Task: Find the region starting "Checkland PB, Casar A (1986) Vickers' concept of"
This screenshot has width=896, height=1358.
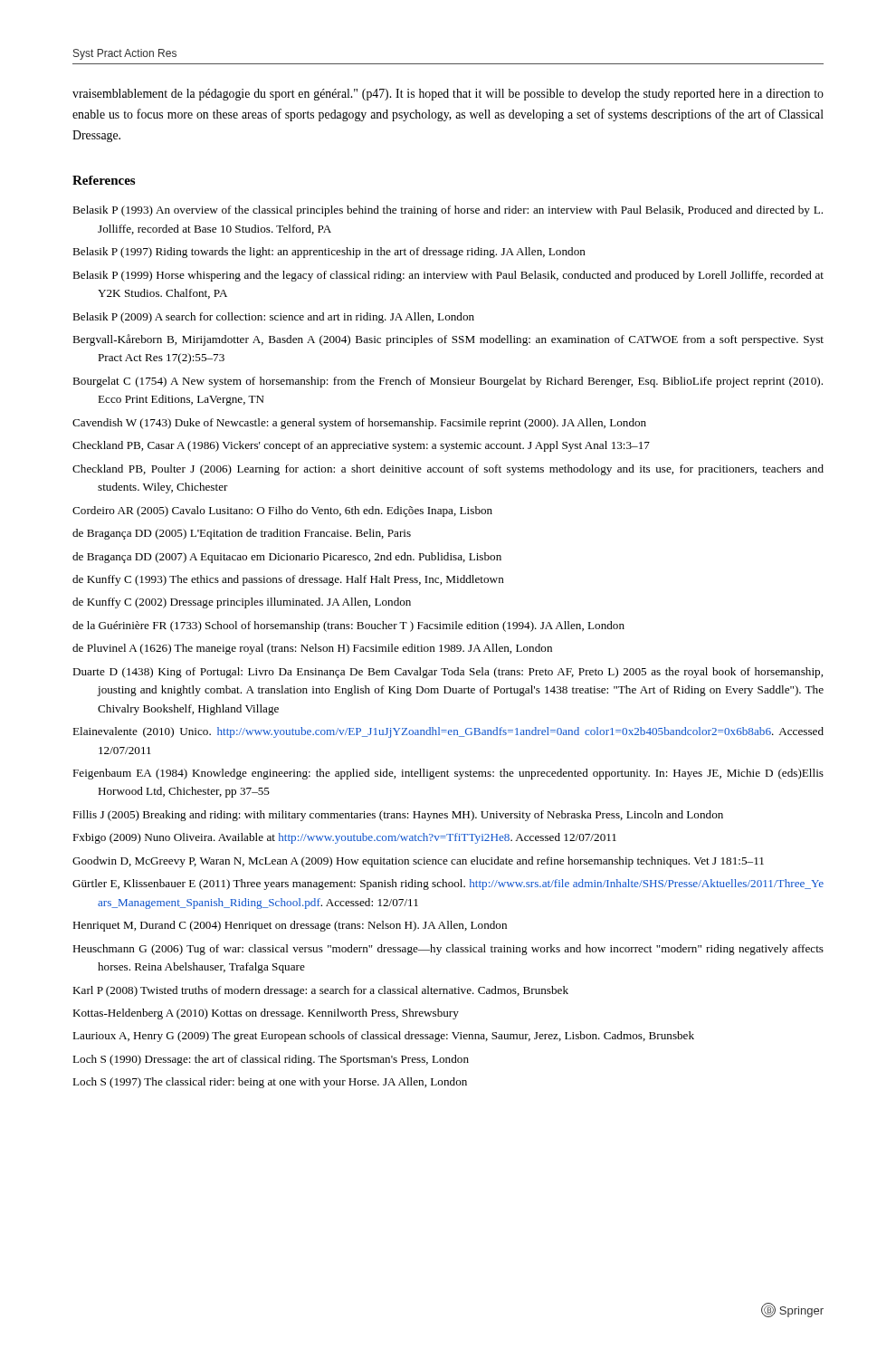Action: click(x=361, y=445)
